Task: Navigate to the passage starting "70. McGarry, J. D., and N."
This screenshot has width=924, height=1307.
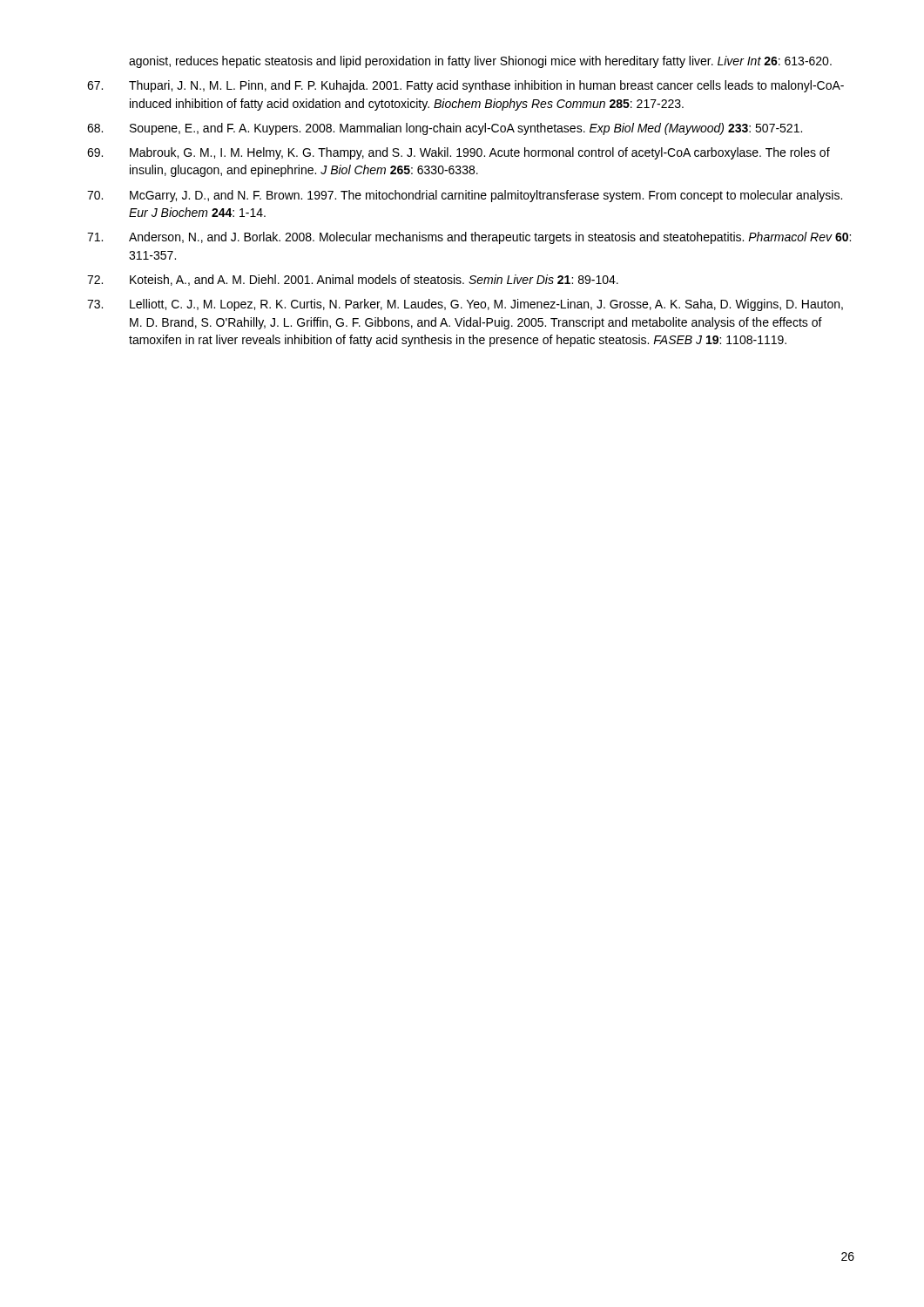Action: (x=471, y=204)
